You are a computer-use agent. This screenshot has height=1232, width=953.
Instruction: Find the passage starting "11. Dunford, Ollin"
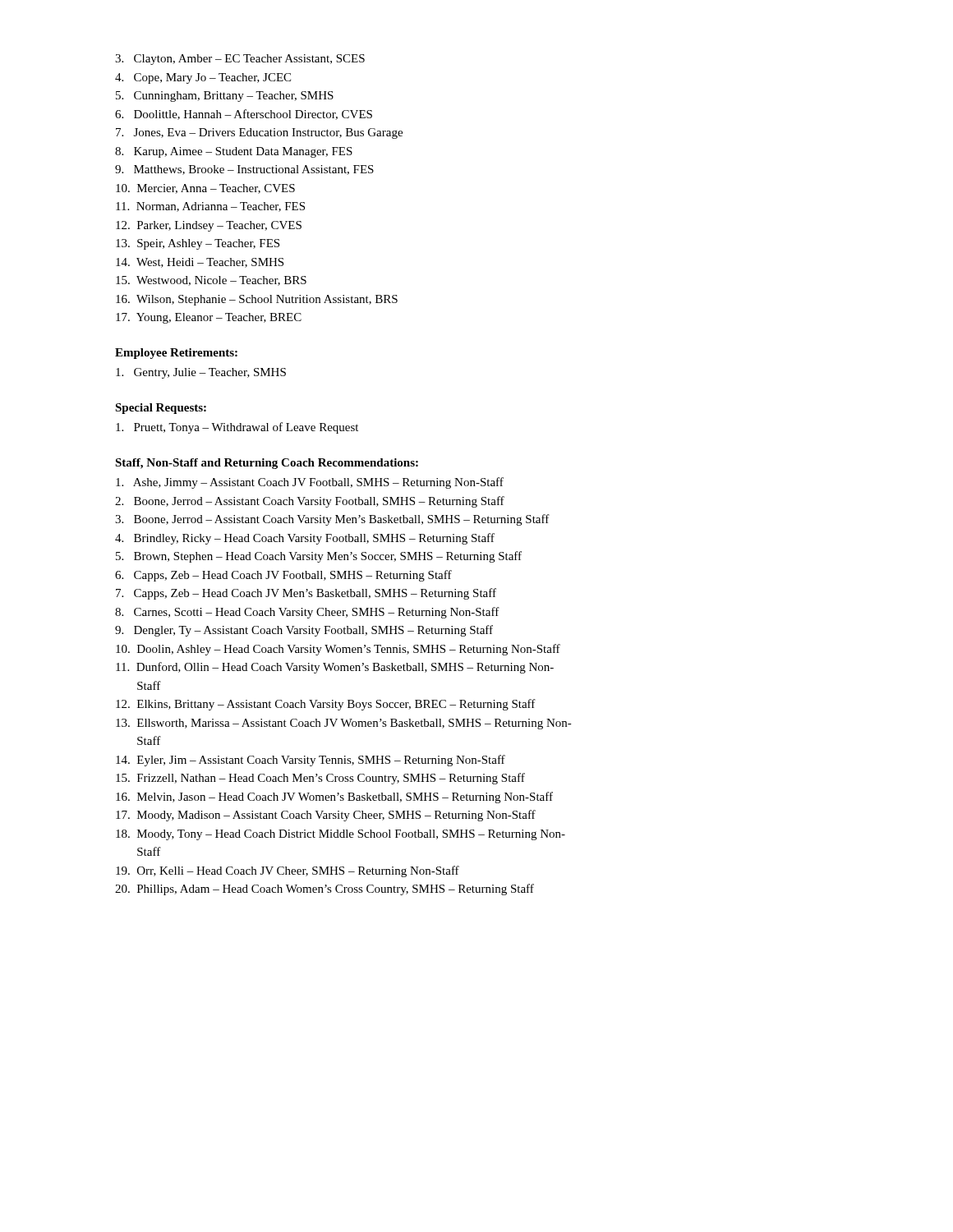point(335,676)
